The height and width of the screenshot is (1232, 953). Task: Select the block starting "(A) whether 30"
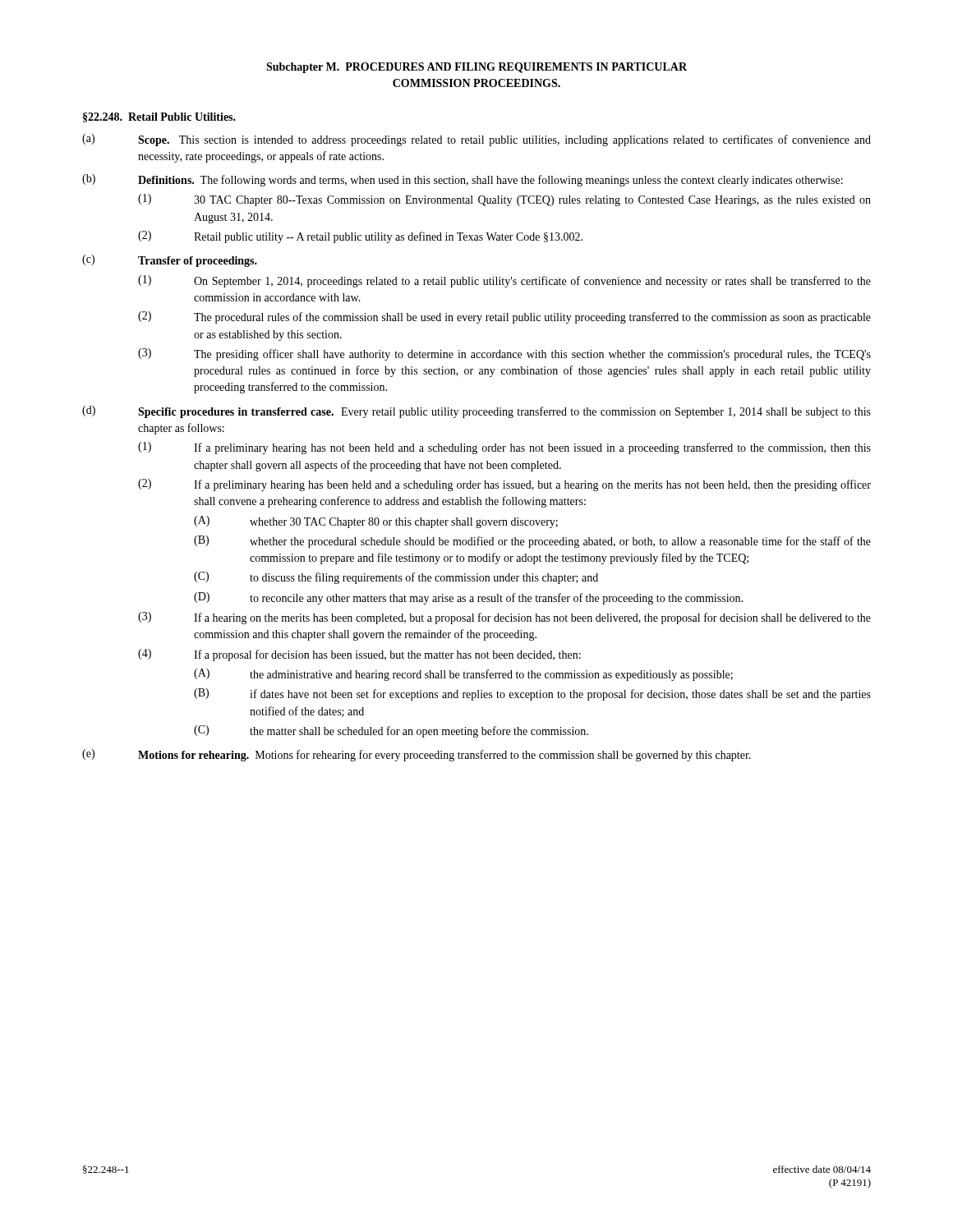(532, 522)
